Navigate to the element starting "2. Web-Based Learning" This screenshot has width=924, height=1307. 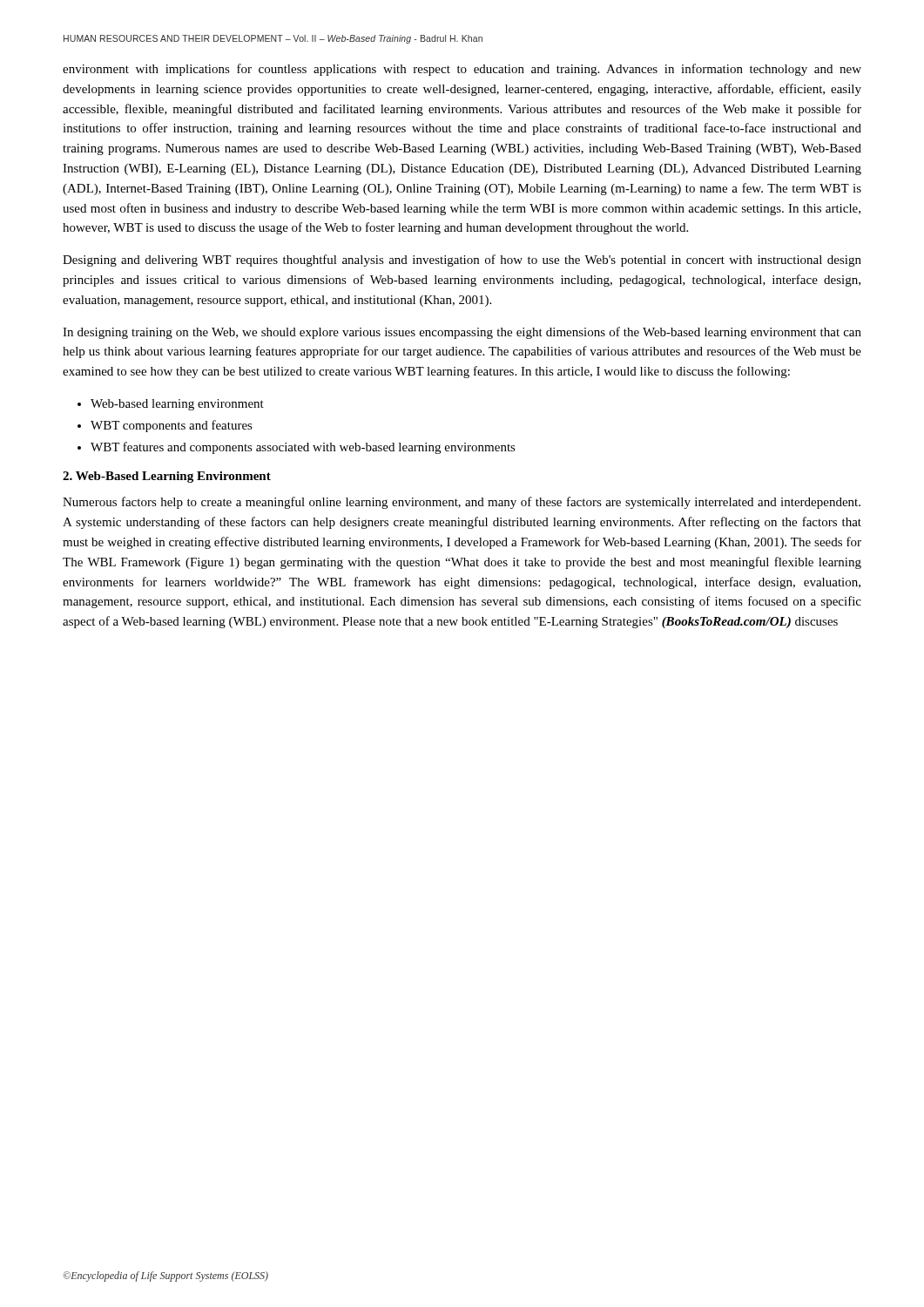point(167,476)
